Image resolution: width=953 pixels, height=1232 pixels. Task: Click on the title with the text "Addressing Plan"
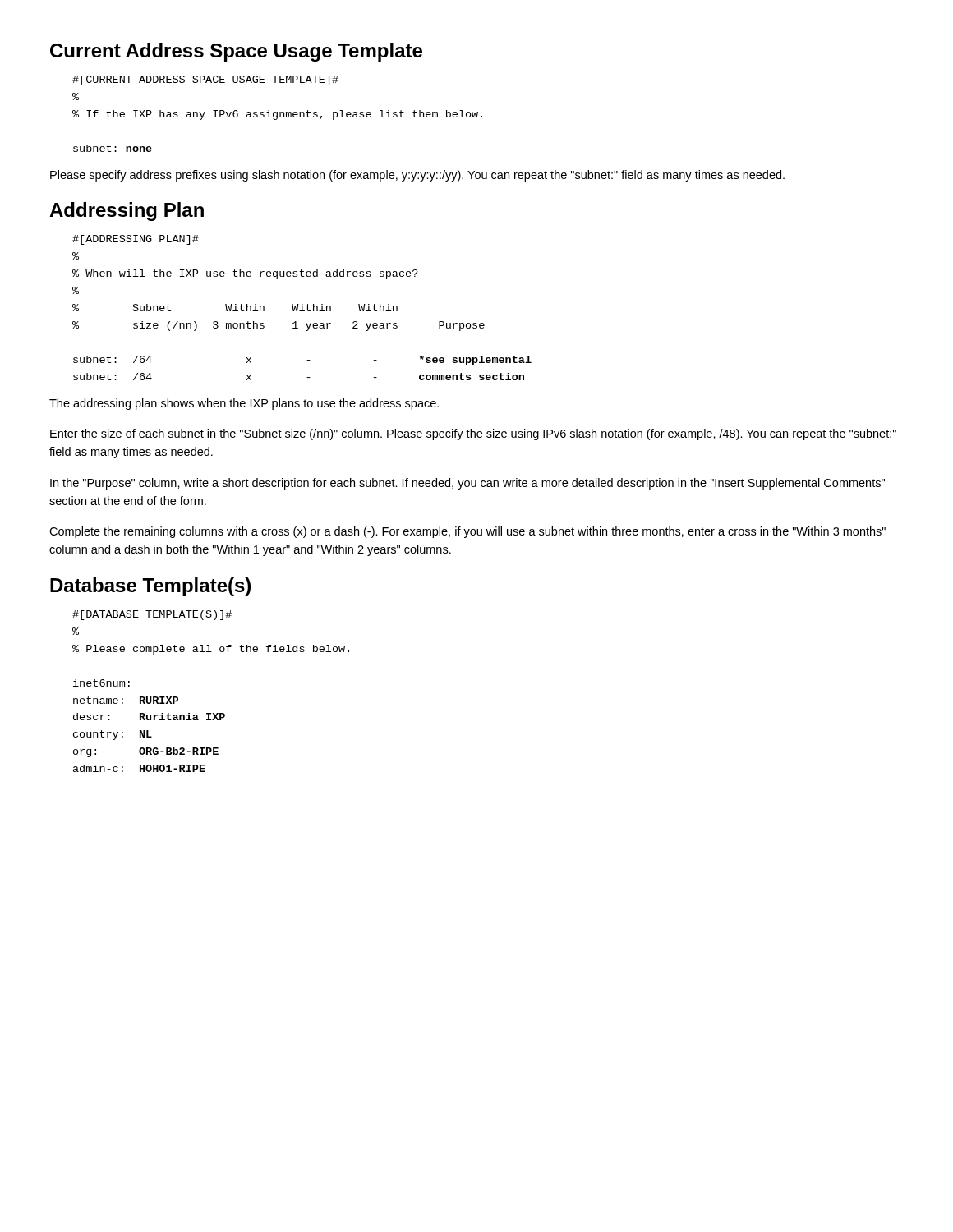[x=127, y=211]
